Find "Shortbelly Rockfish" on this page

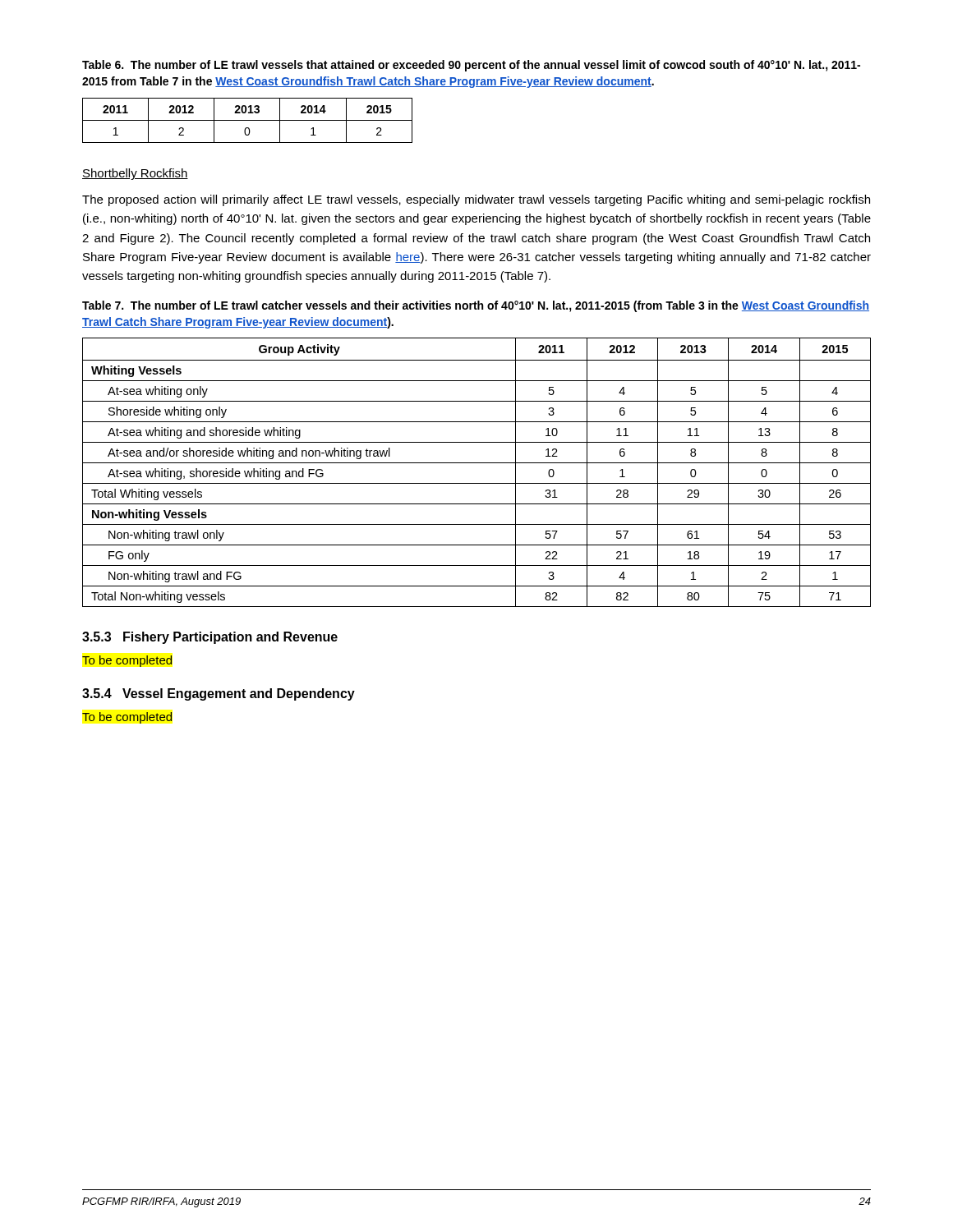point(135,173)
